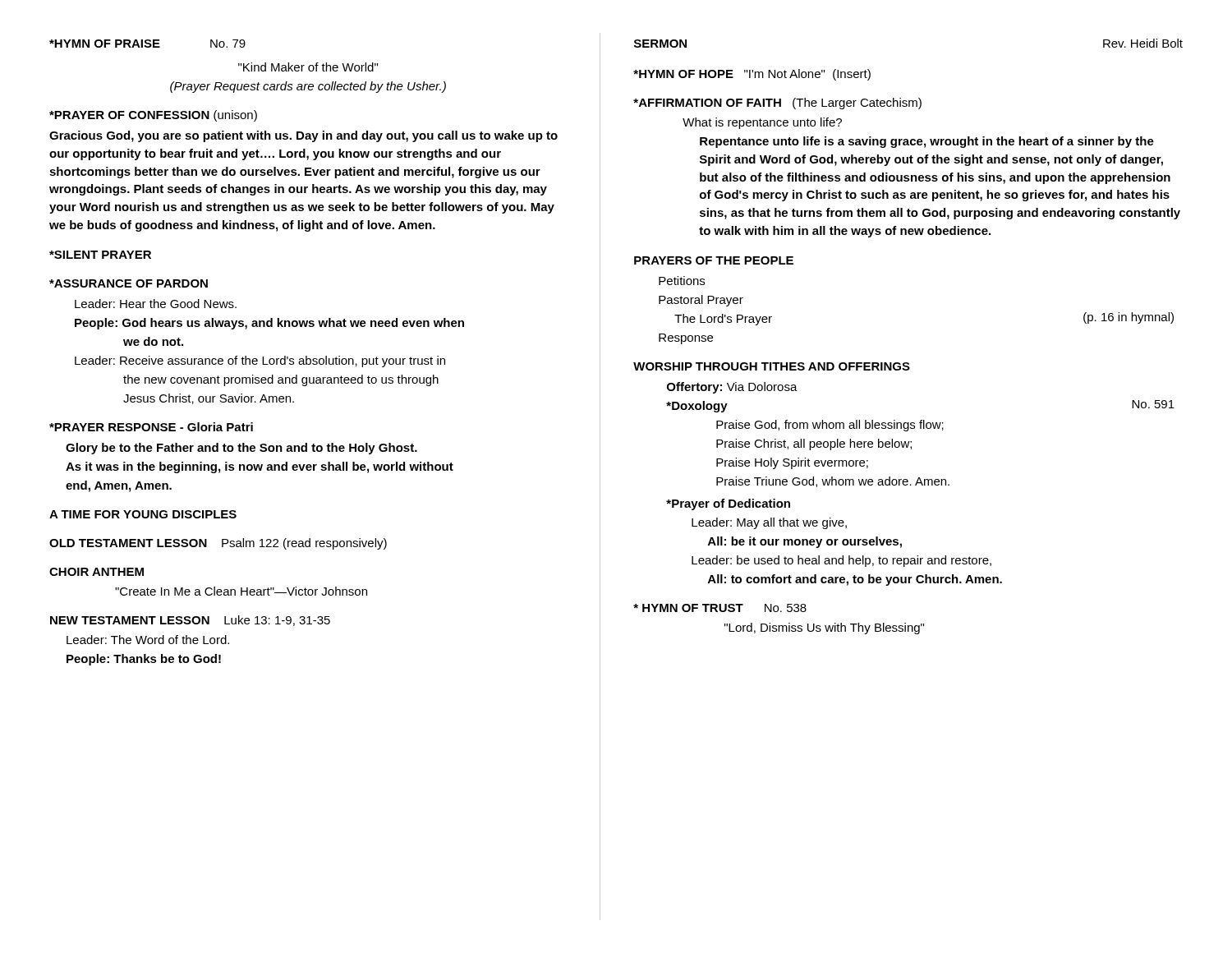Navigate to the text block starting "*HYMN OF PRAISENo. 79"
The height and width of the screenshot is (953, 1232).
pos(147,44)
